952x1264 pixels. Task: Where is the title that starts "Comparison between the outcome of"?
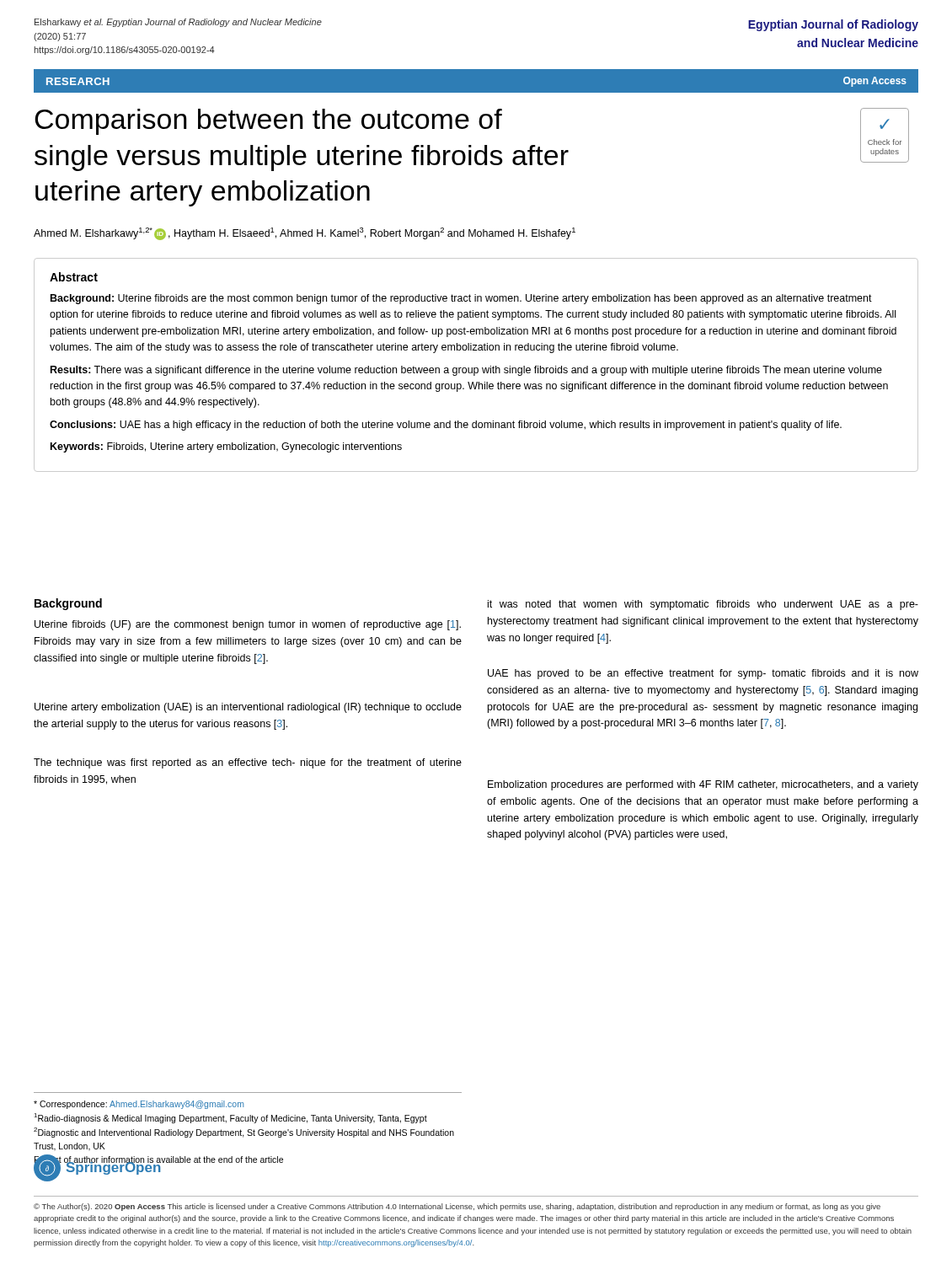[430, 155]
